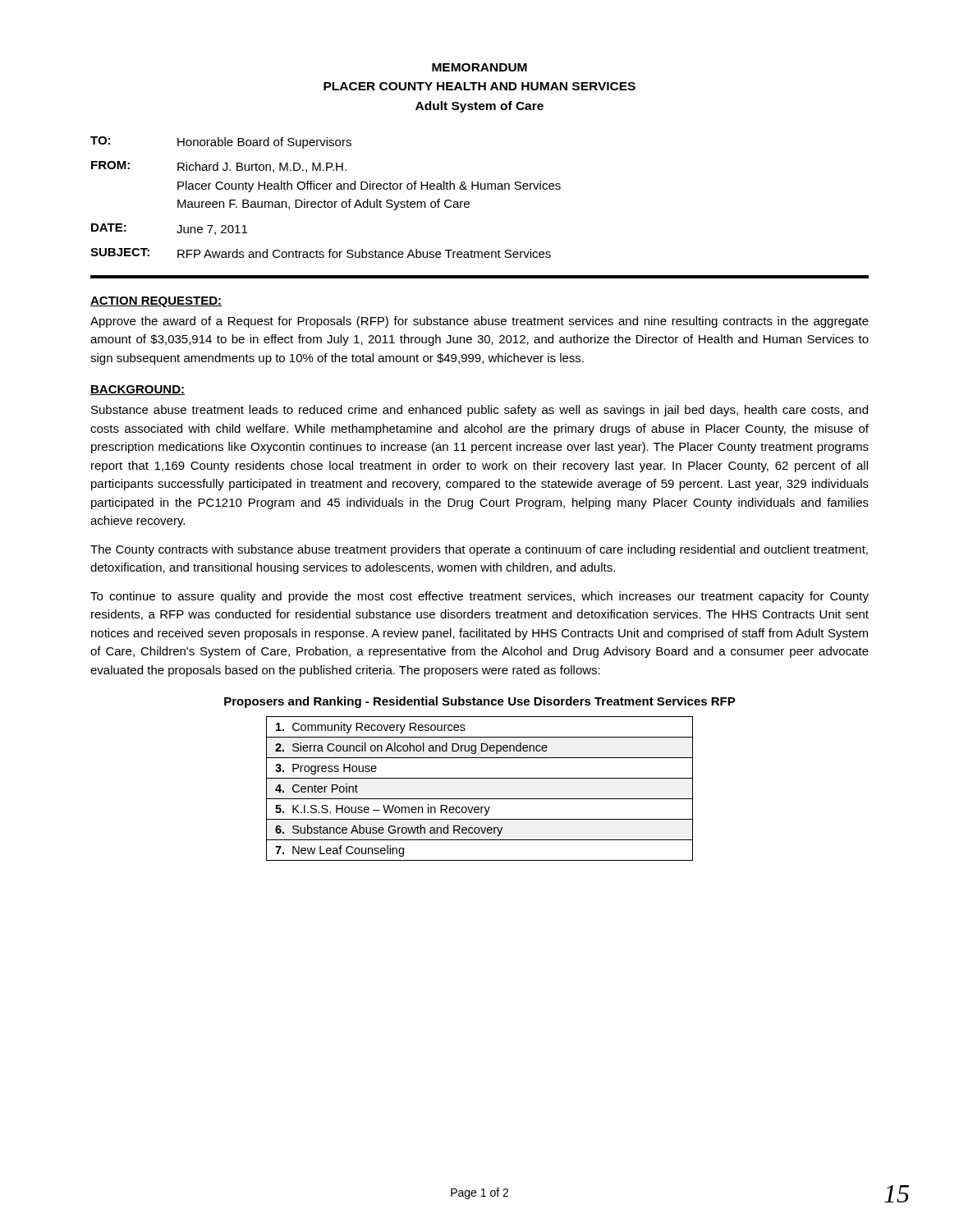Where is the passage that starts "To continue to"?

(480, 633)
